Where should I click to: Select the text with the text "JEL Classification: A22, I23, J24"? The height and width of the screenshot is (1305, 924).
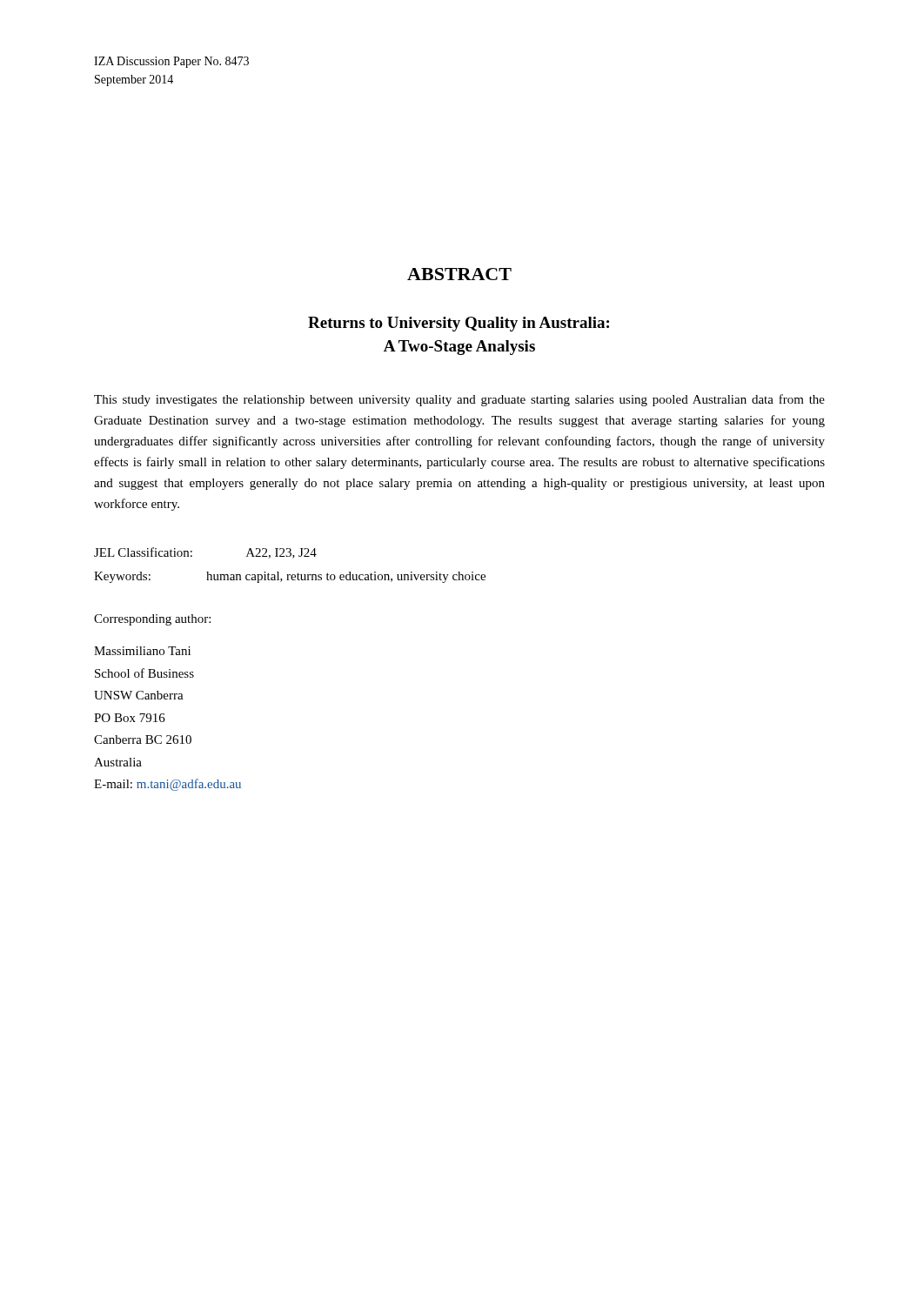[143, 553]
